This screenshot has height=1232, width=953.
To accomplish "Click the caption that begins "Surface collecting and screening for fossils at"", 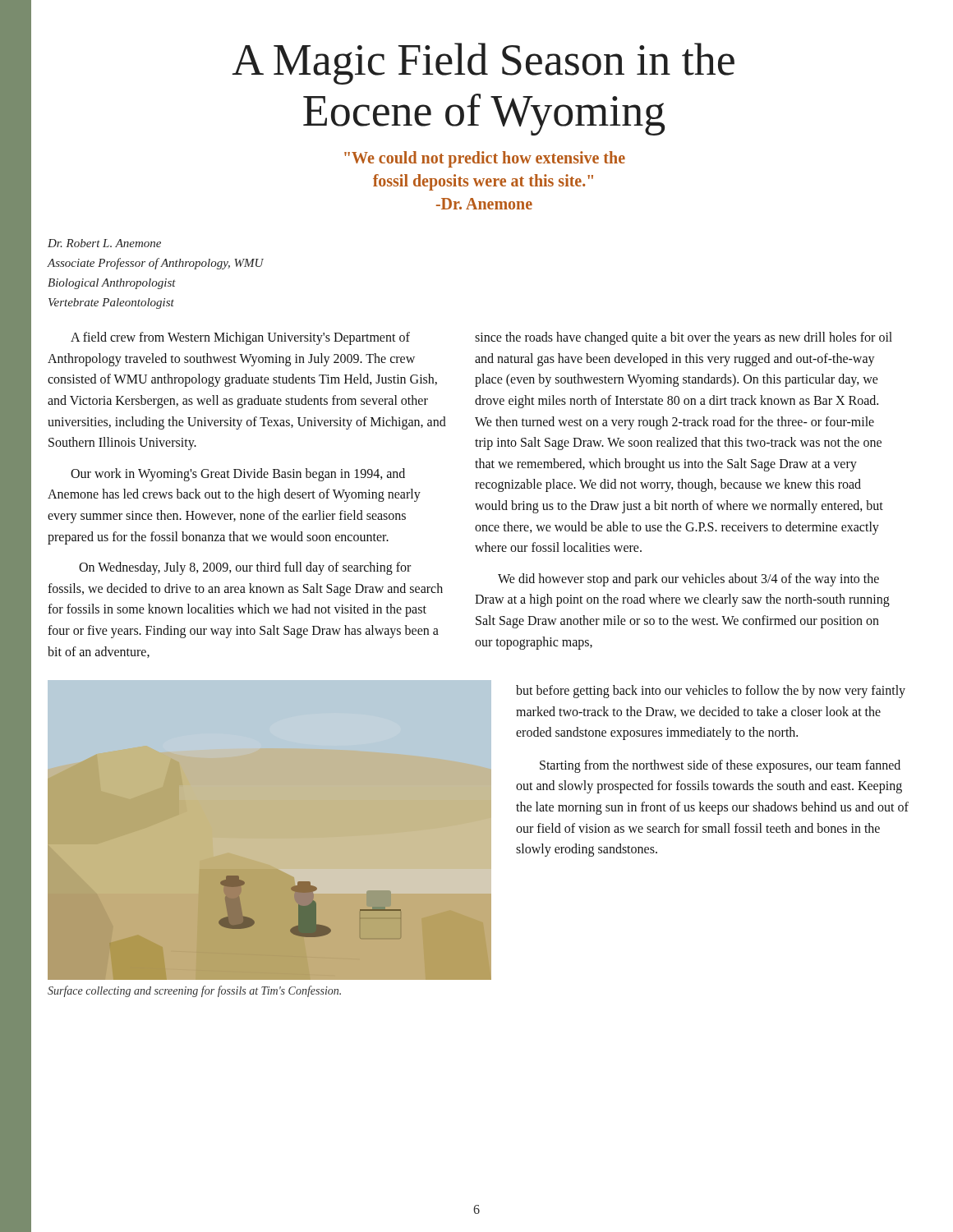I will 195,991.
